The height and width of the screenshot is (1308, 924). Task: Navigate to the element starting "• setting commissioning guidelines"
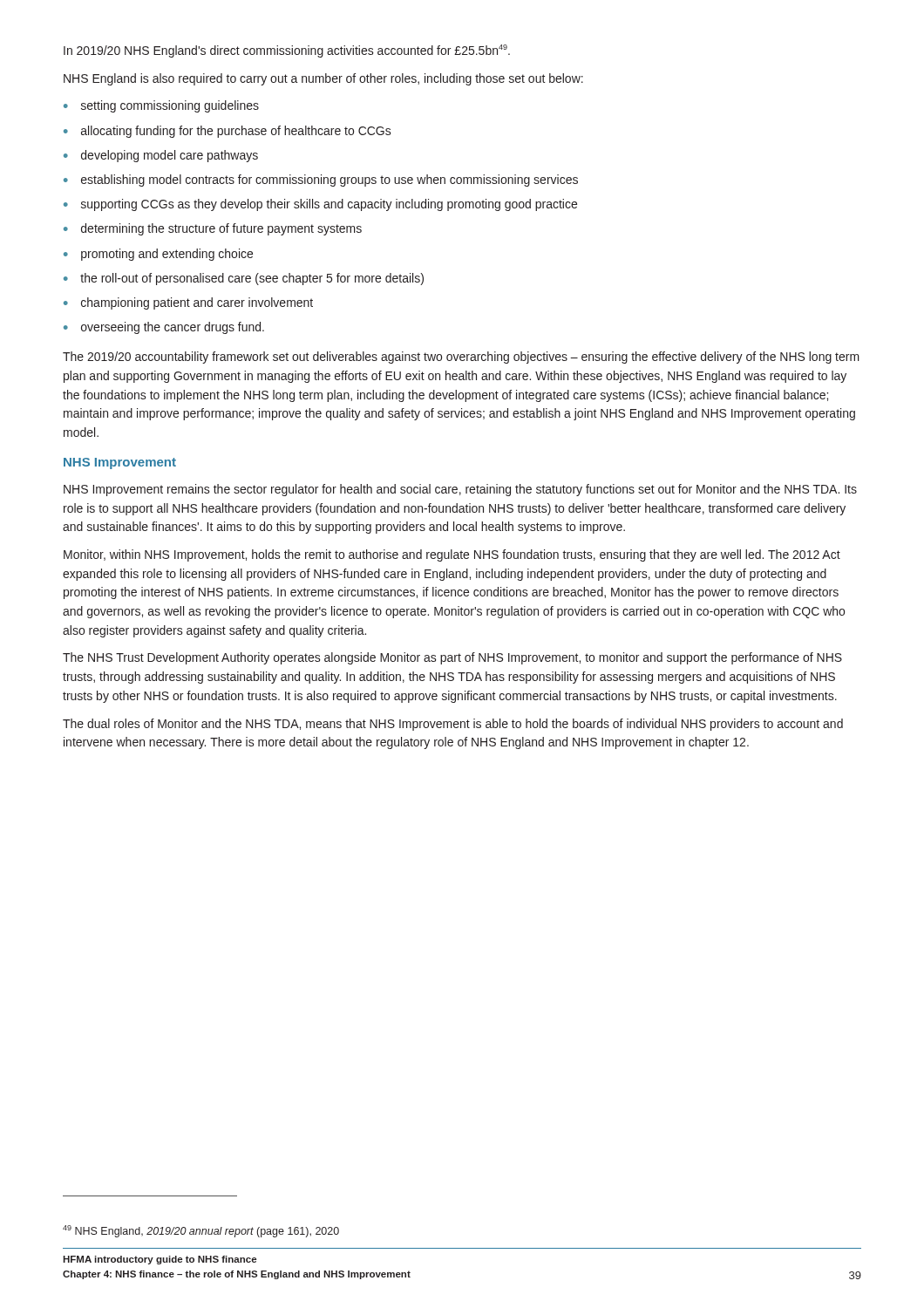coord(161,108)
